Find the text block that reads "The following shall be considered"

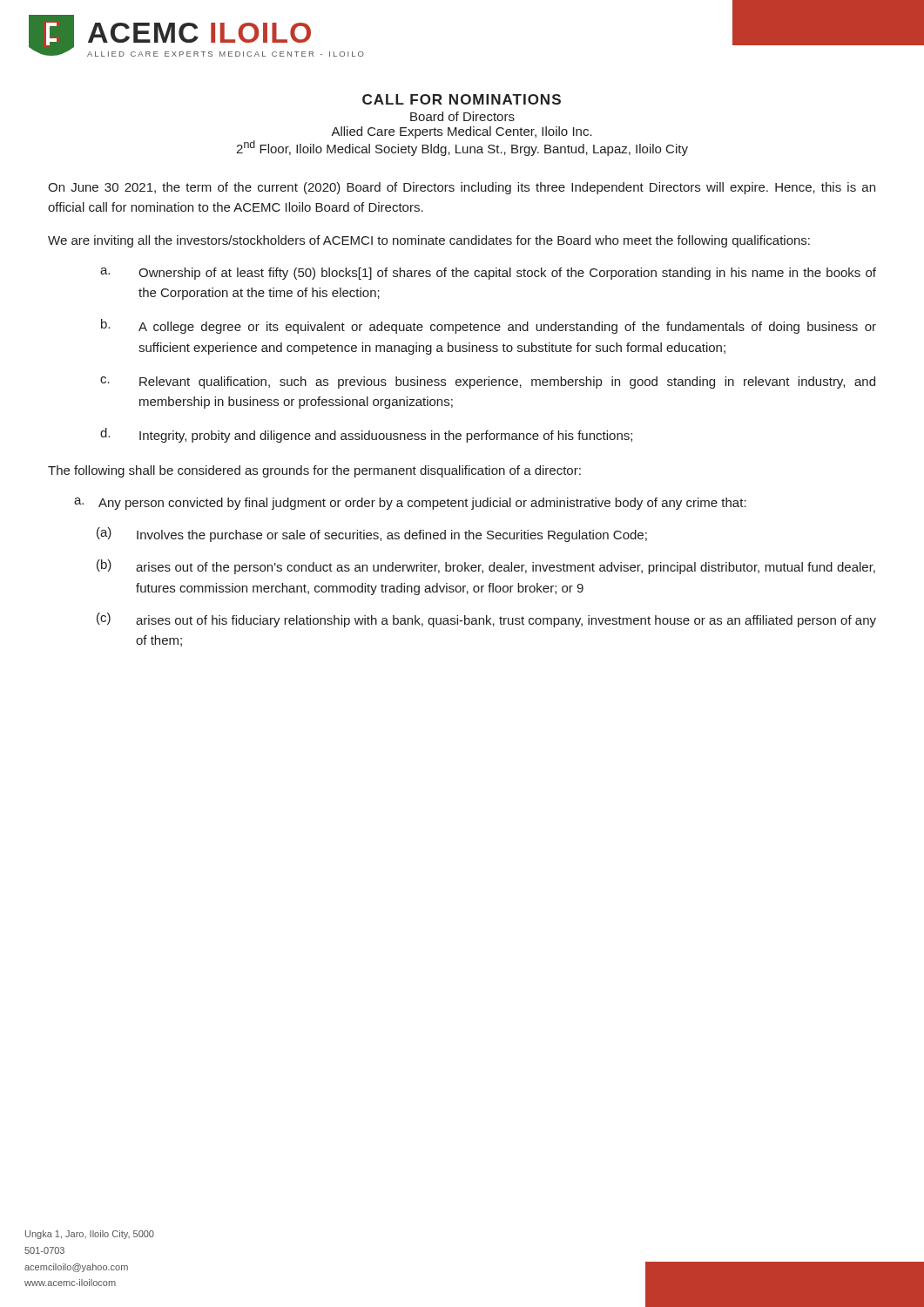click(x=315, y=470)
